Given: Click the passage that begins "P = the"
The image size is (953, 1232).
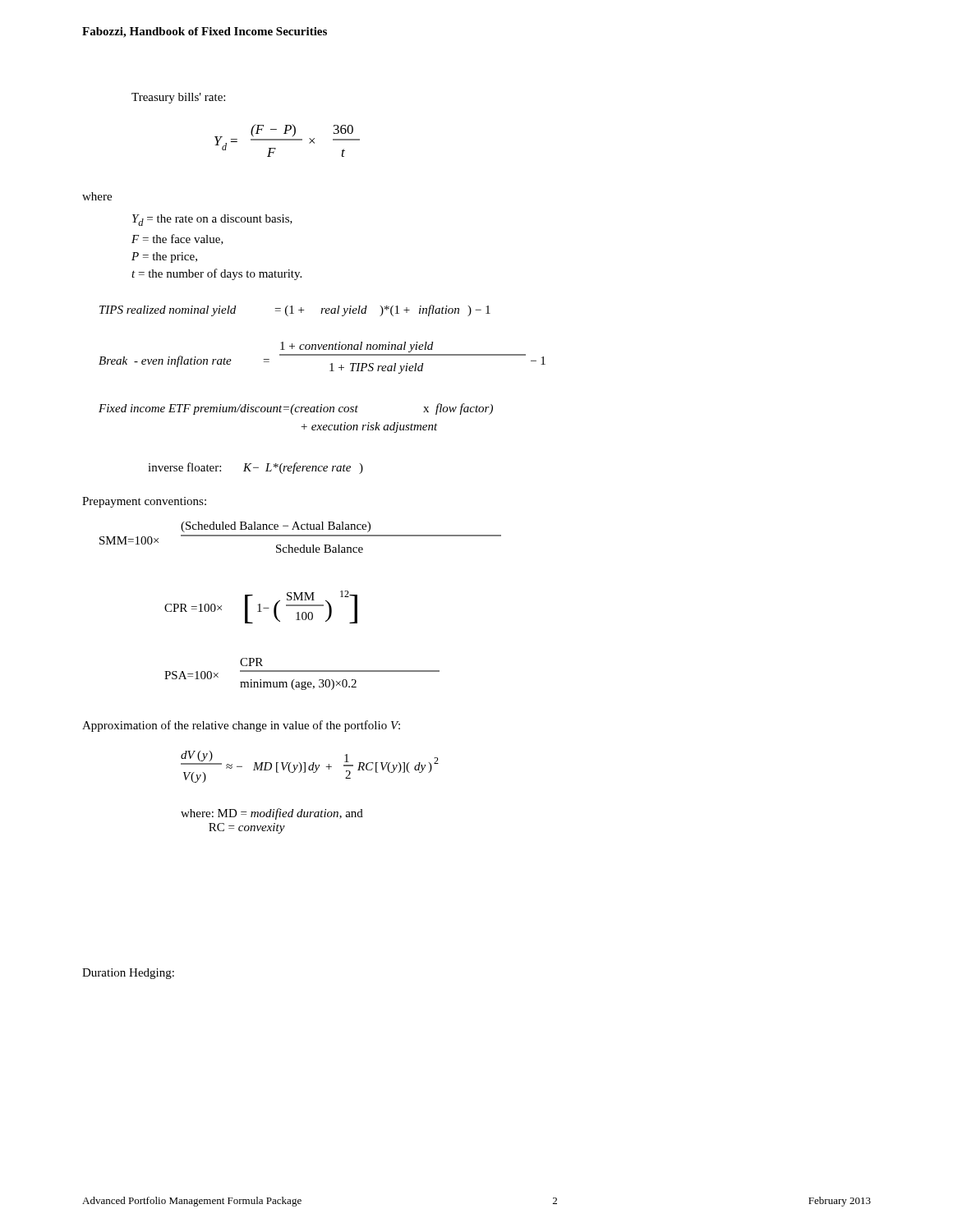Looking at the screenshot, I should tap(165, 256).
